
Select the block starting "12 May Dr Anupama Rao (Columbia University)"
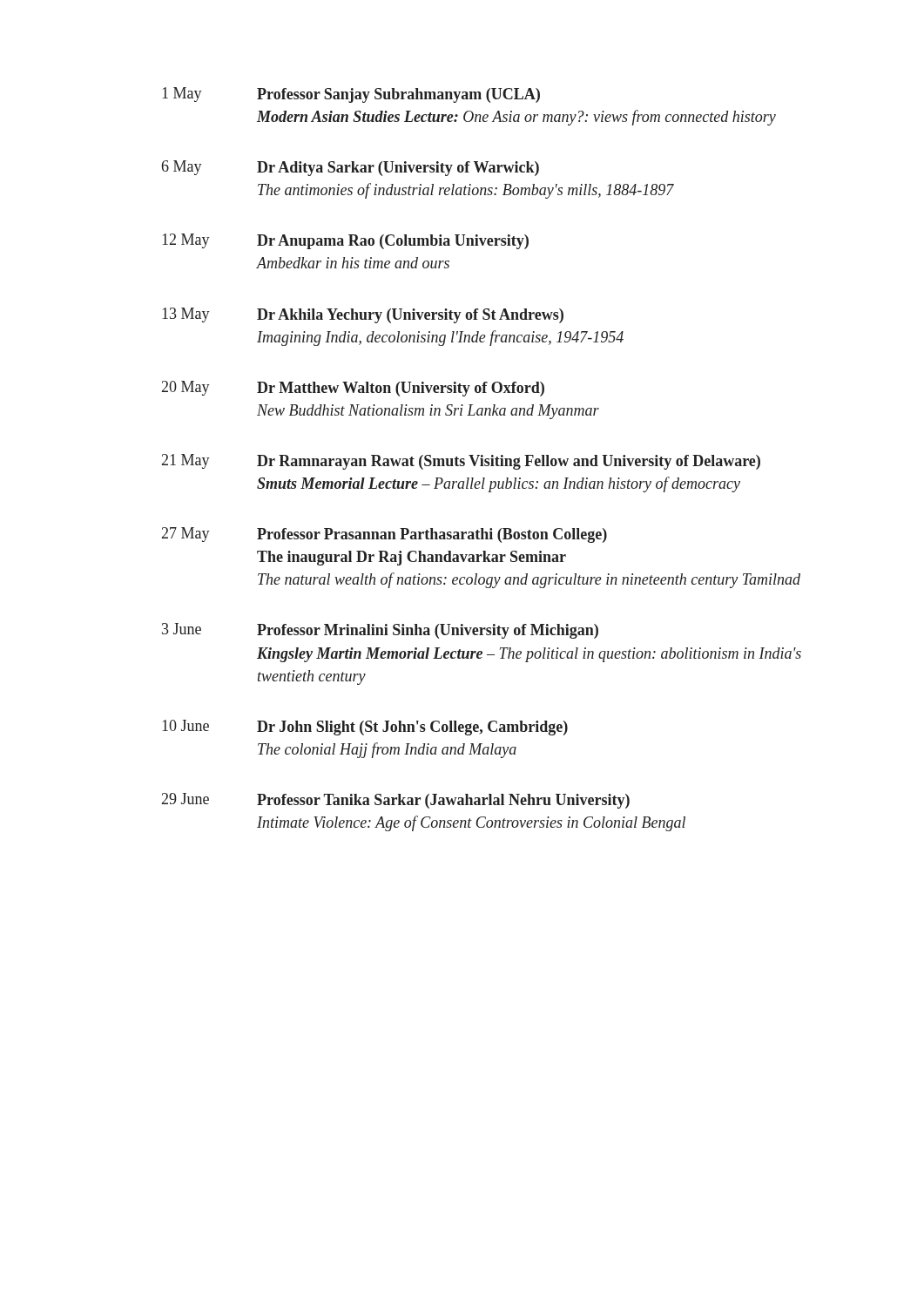pos(490,252)
